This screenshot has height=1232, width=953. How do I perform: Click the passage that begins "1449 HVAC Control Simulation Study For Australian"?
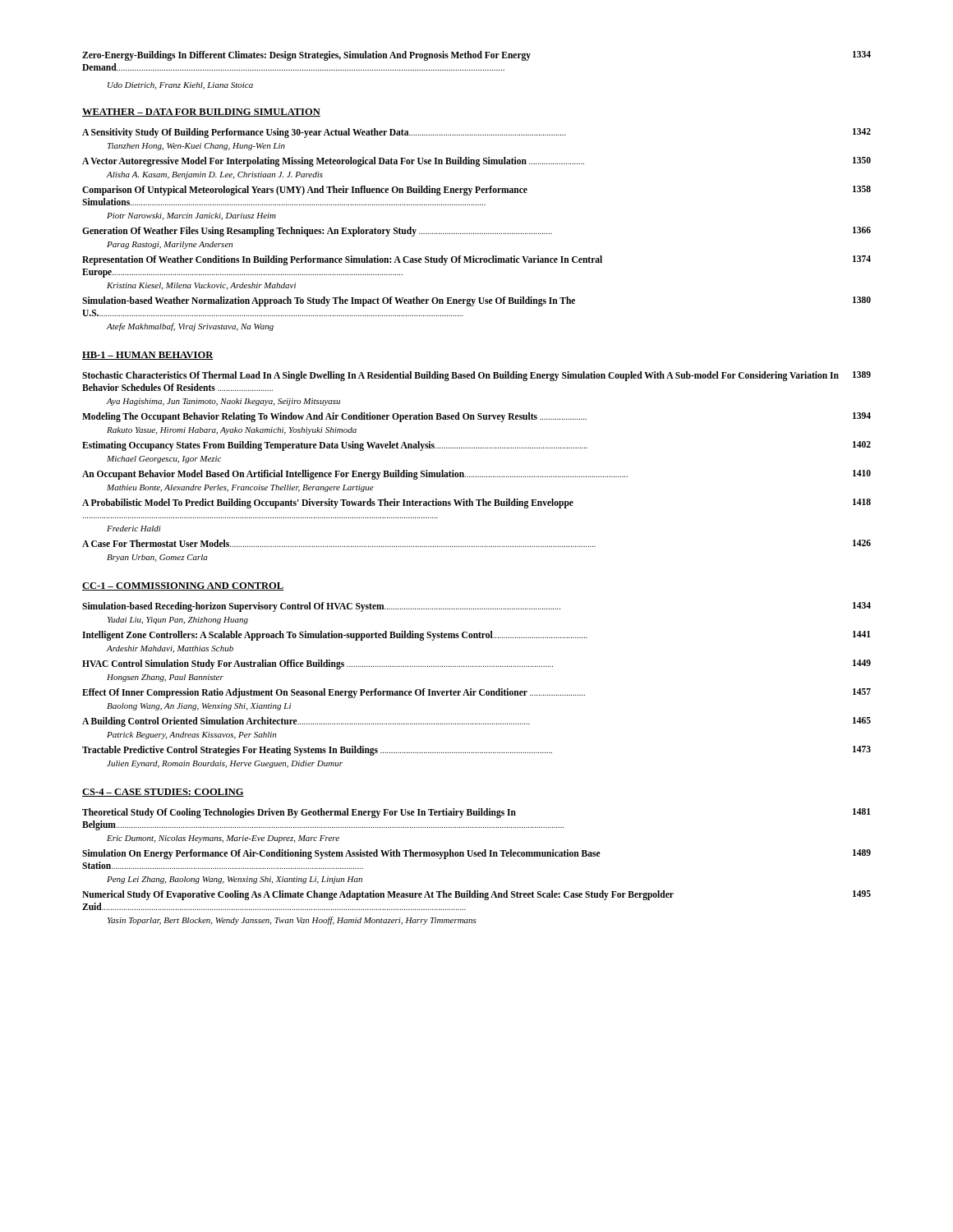pos(476,670)
